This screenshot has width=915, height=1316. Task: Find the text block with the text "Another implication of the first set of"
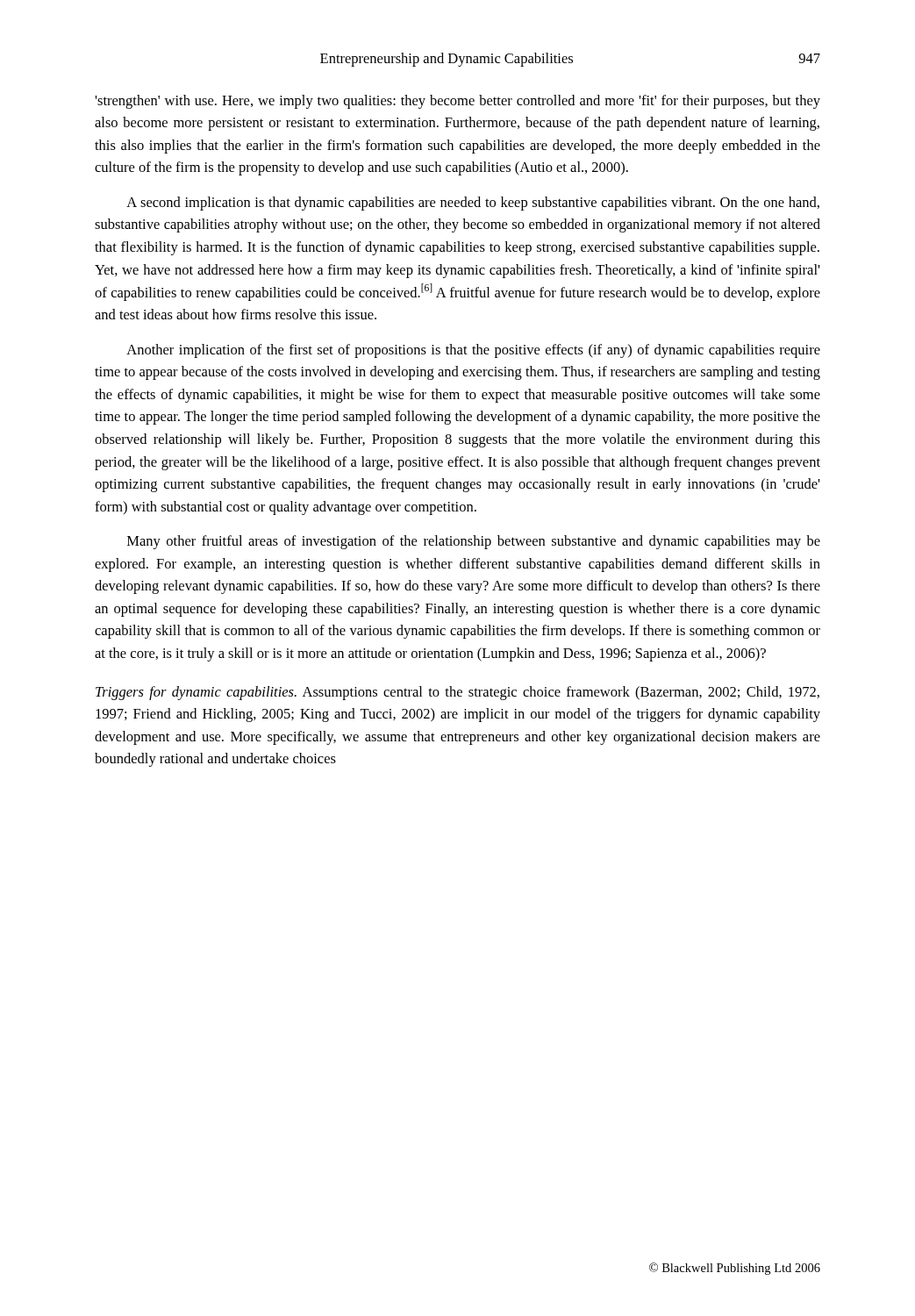click(458, 428)
